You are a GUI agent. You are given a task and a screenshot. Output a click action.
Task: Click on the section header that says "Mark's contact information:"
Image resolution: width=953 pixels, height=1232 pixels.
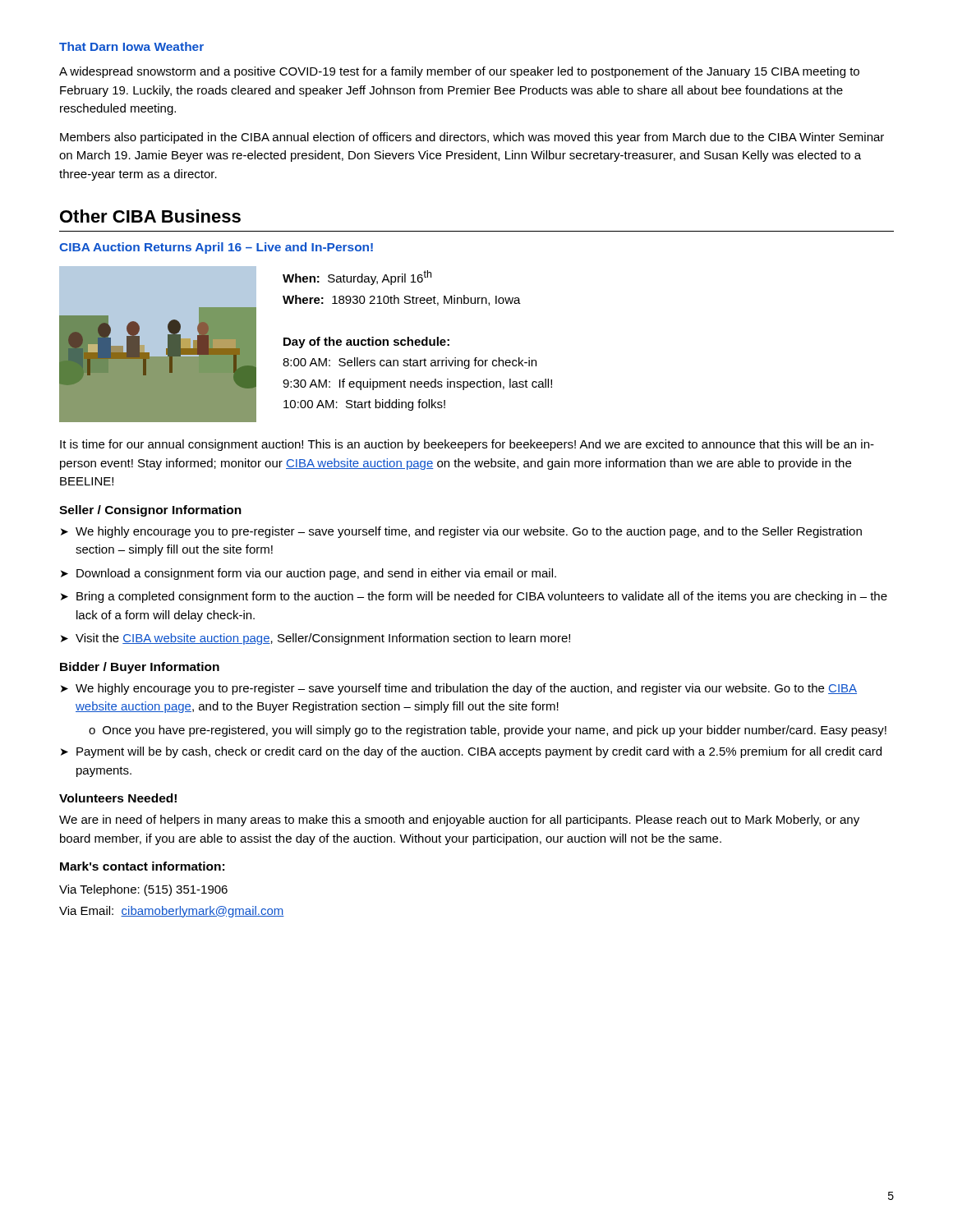pyautogui.click(x=142, y=866)
